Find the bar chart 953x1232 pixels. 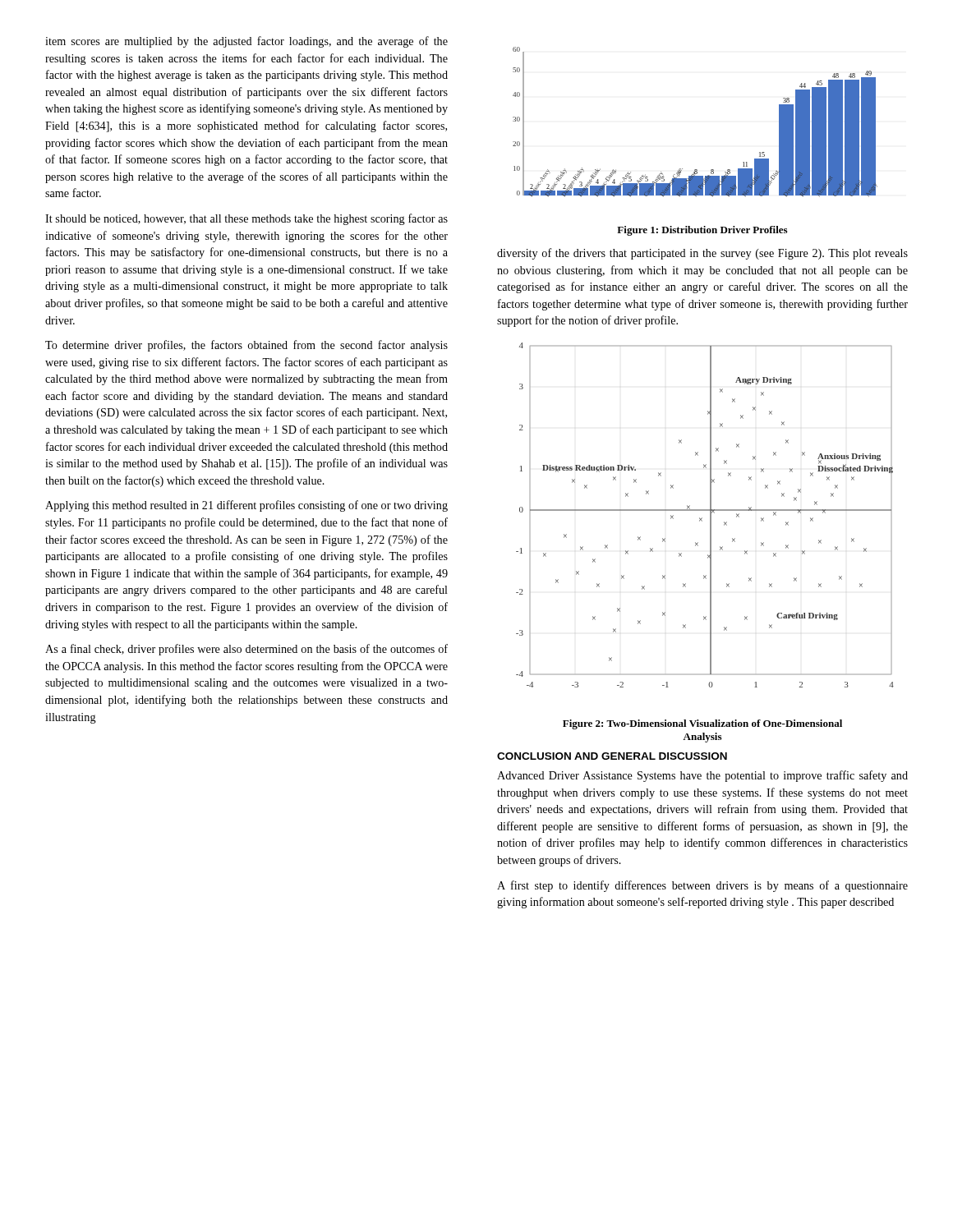702,127
